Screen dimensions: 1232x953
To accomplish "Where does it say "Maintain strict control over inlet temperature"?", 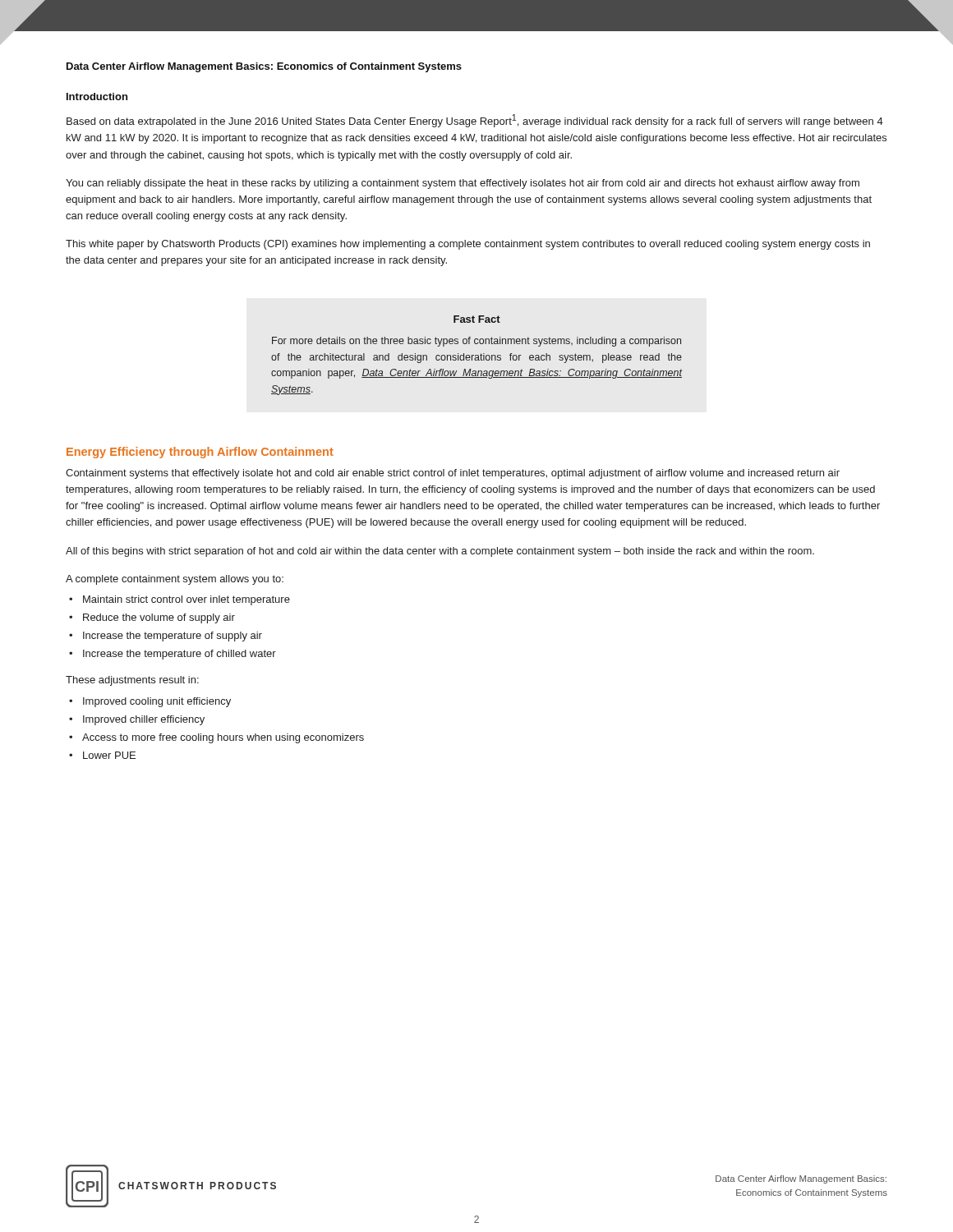I will 186,599.
